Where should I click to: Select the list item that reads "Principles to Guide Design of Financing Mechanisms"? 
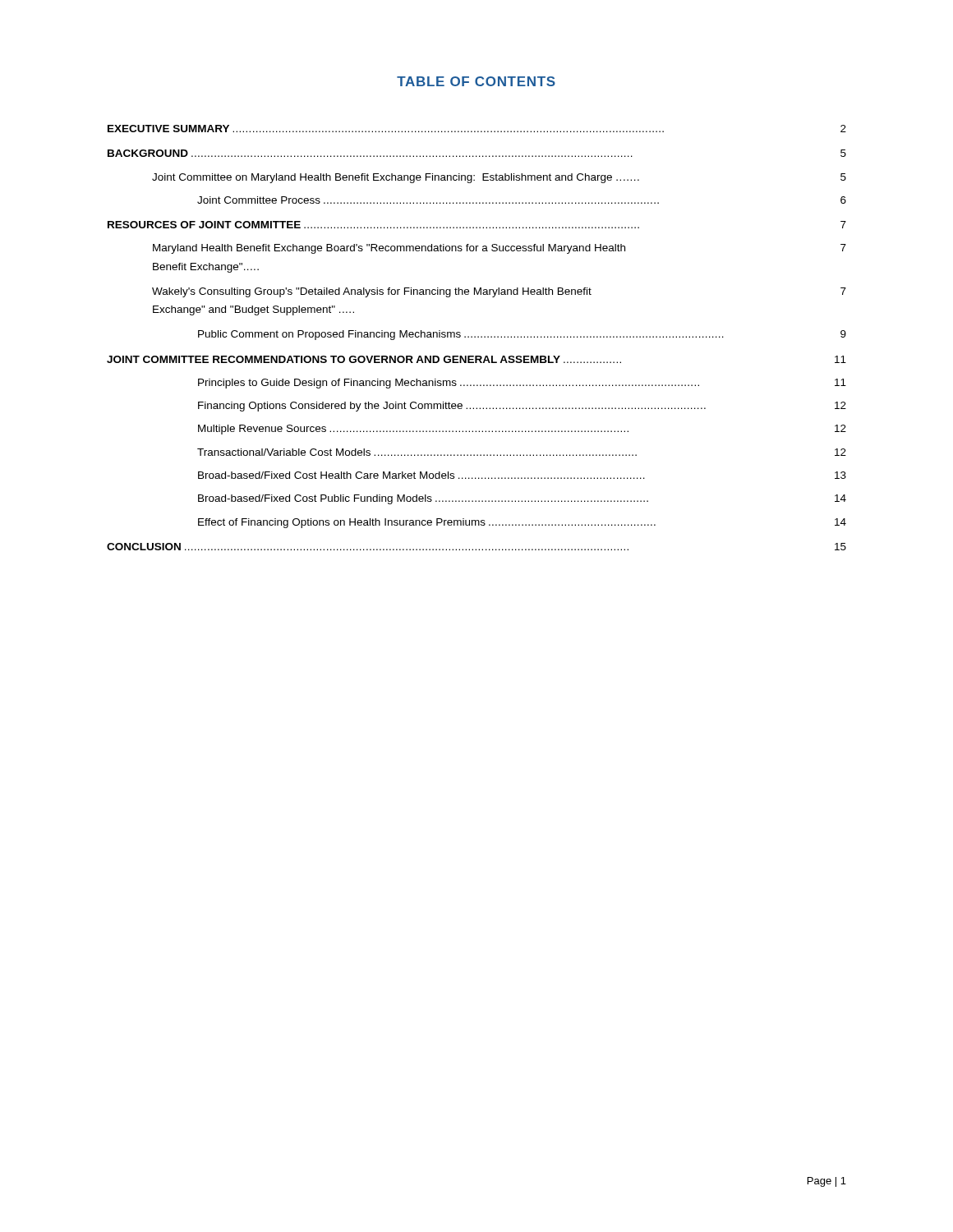coord(522,383)
